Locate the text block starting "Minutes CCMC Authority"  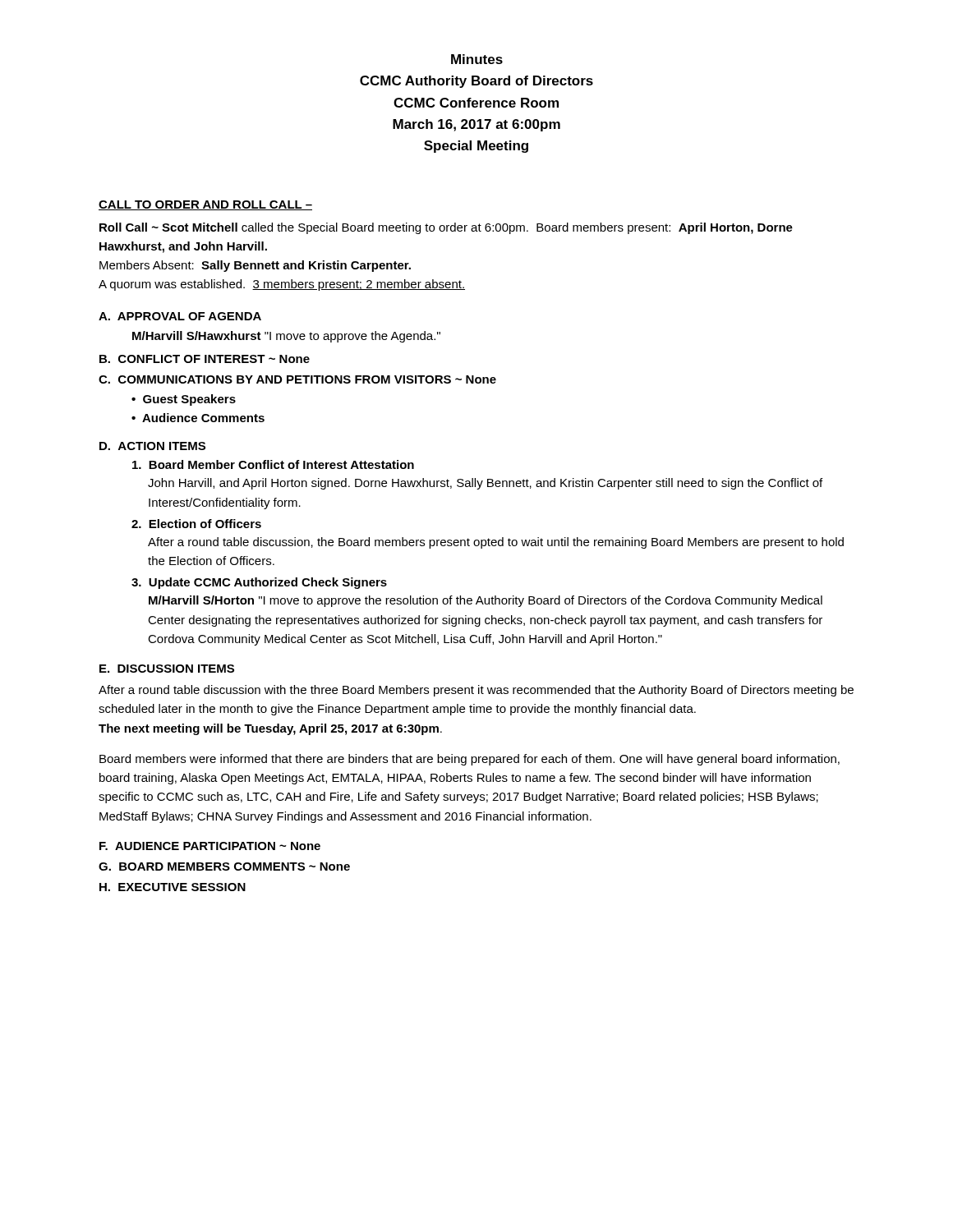(476, 103)
